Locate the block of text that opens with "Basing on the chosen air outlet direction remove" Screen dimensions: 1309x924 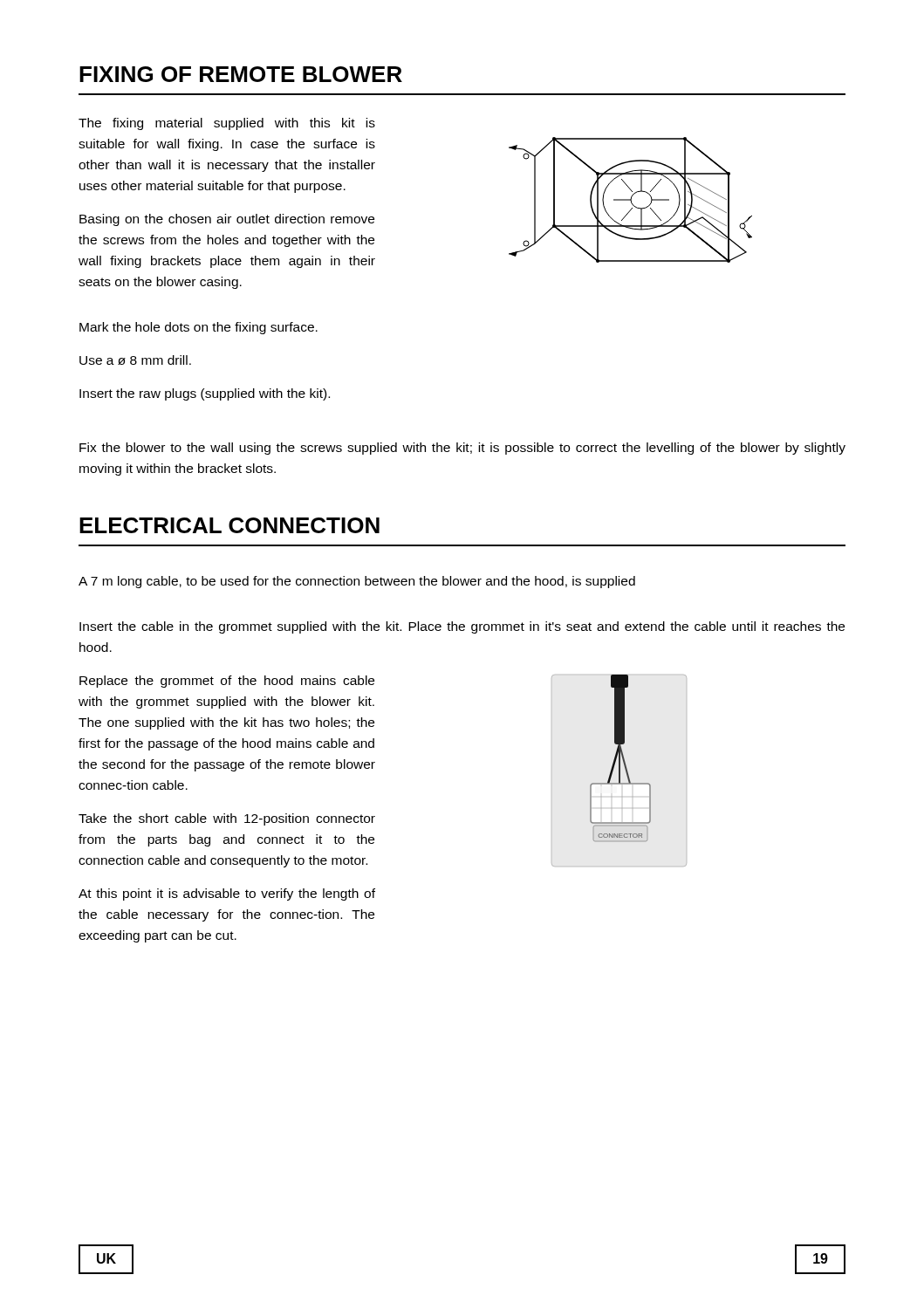(x=227, y=250)
